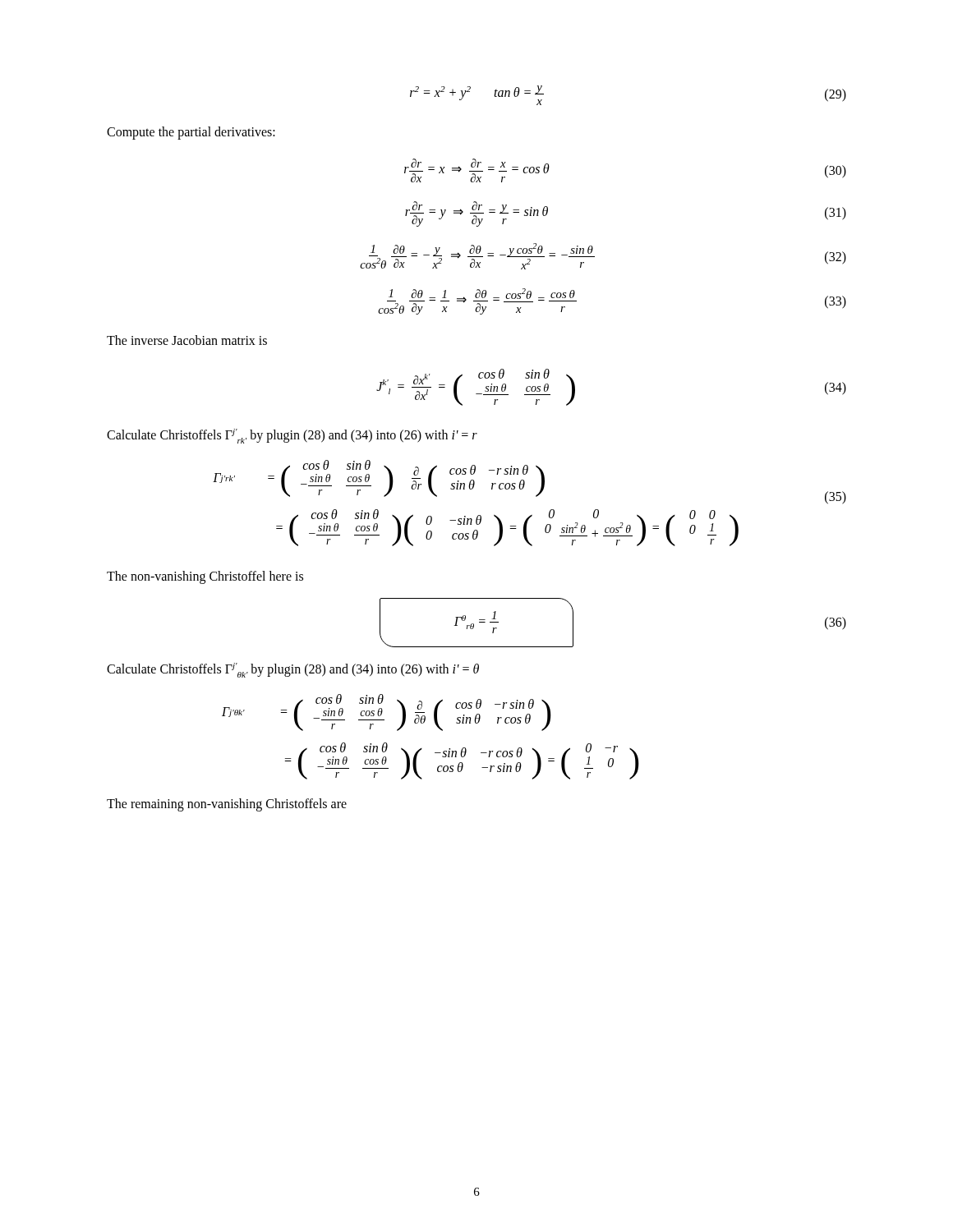
Task: Where is the formula that starts "r2 = x2 + y2"?
Action: click(x=476, y=94)
